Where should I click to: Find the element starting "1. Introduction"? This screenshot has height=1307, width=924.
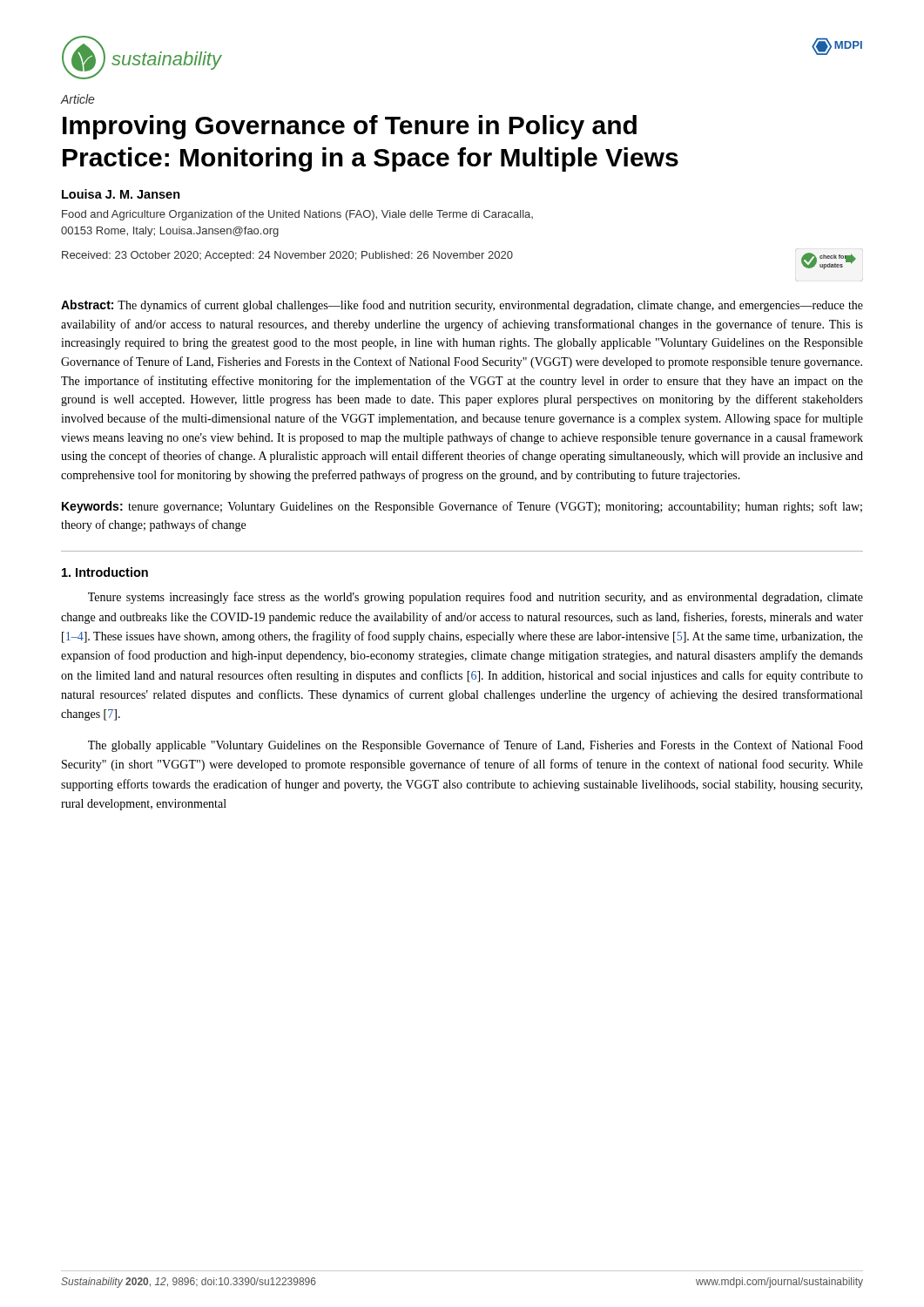(x=105, y=573)
